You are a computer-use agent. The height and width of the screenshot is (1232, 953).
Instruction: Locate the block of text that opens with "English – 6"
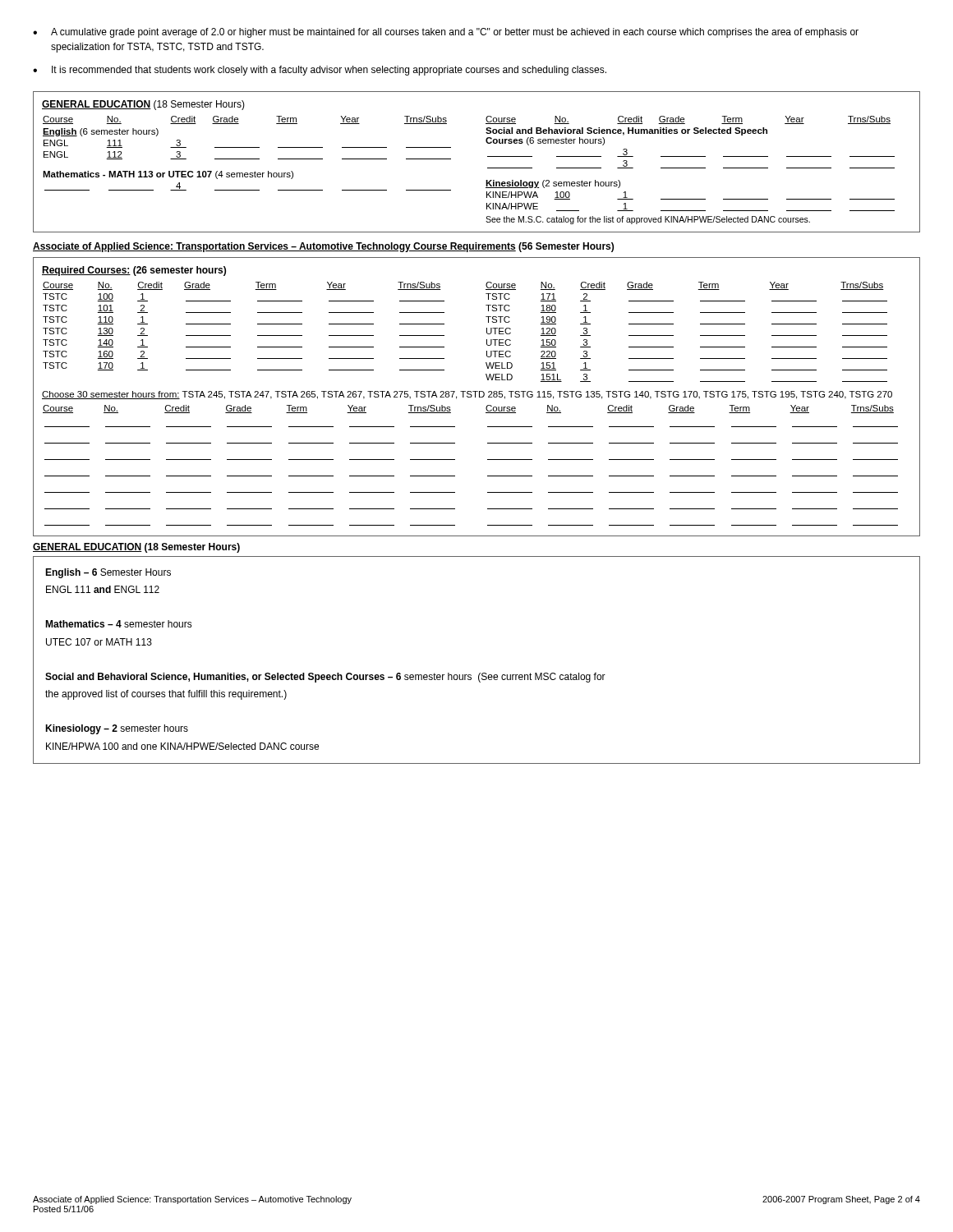coord(108,573)
